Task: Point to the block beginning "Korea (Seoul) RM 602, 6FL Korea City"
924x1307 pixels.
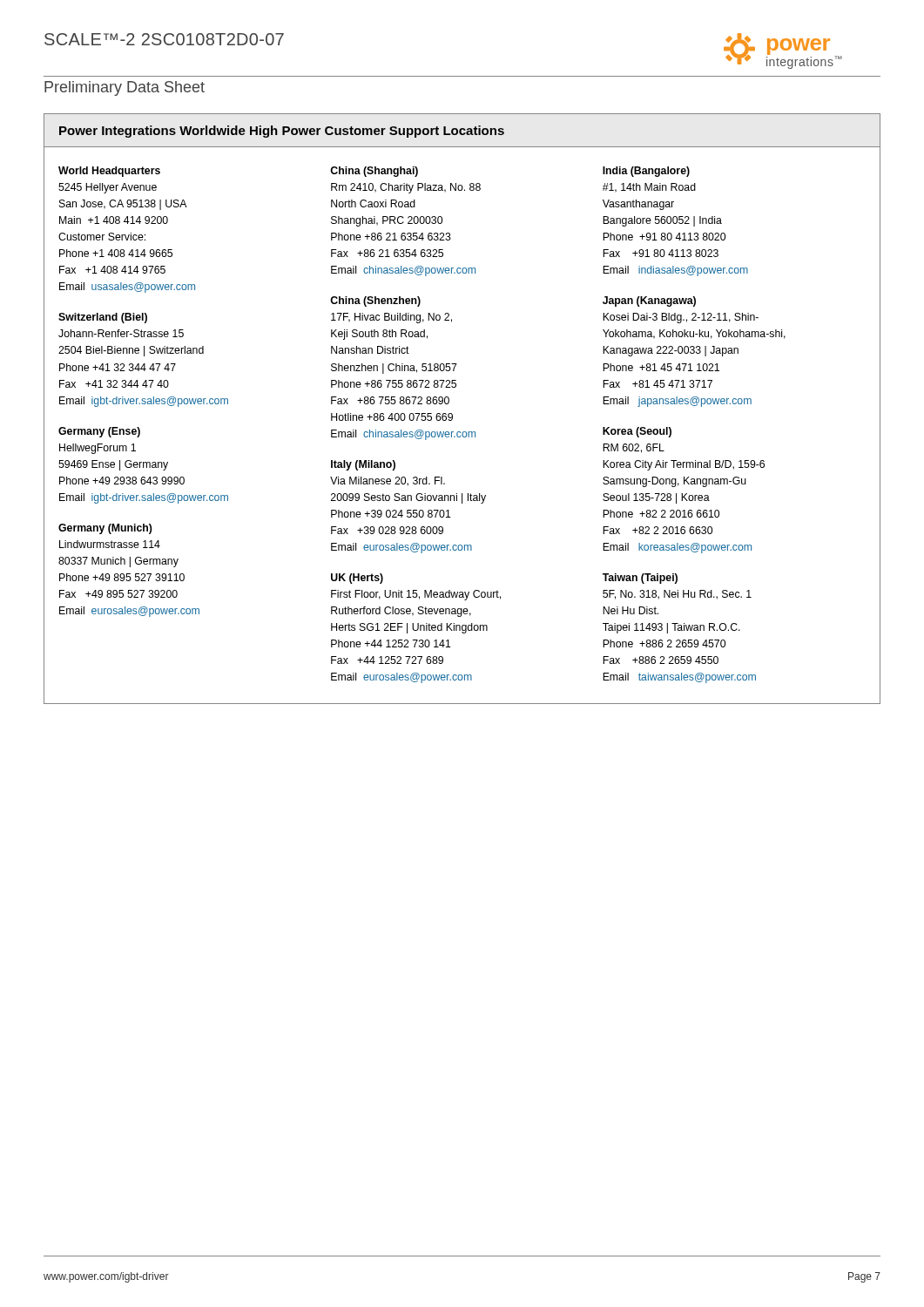Action: (x=734, y=490)
